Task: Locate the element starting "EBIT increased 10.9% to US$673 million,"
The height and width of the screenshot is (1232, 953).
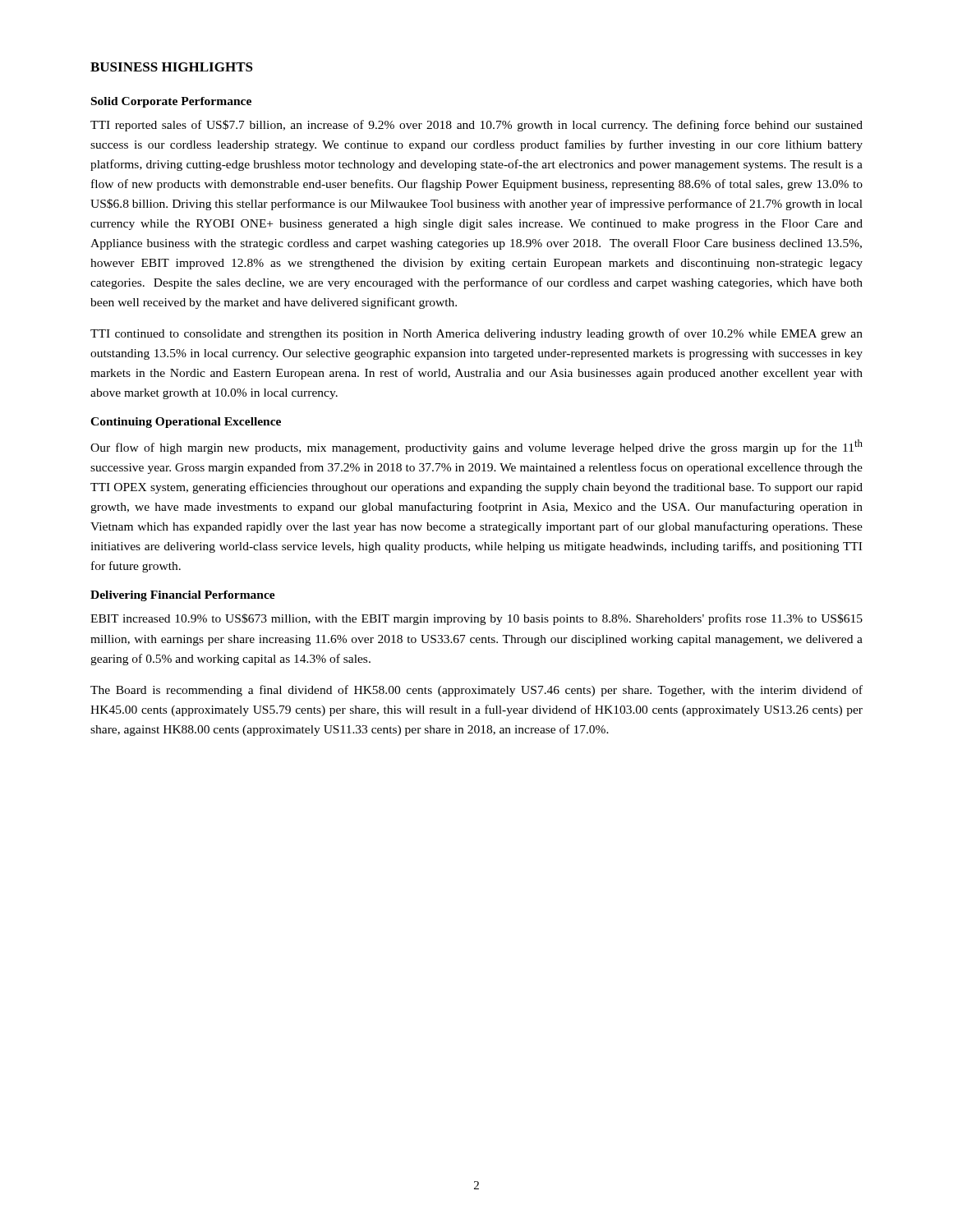Action: tap(476, 638)
